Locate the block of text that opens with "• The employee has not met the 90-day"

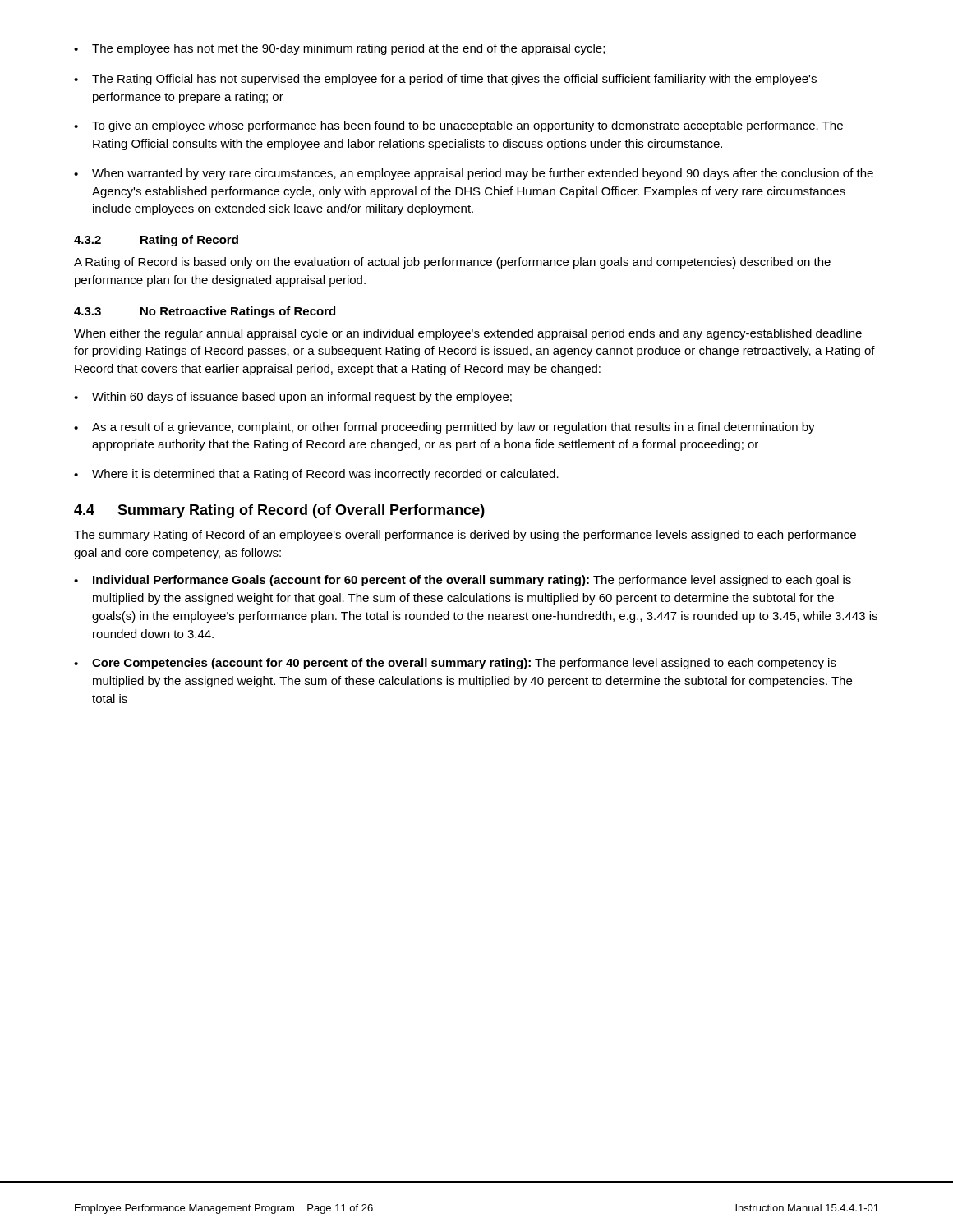pos(476,49)
